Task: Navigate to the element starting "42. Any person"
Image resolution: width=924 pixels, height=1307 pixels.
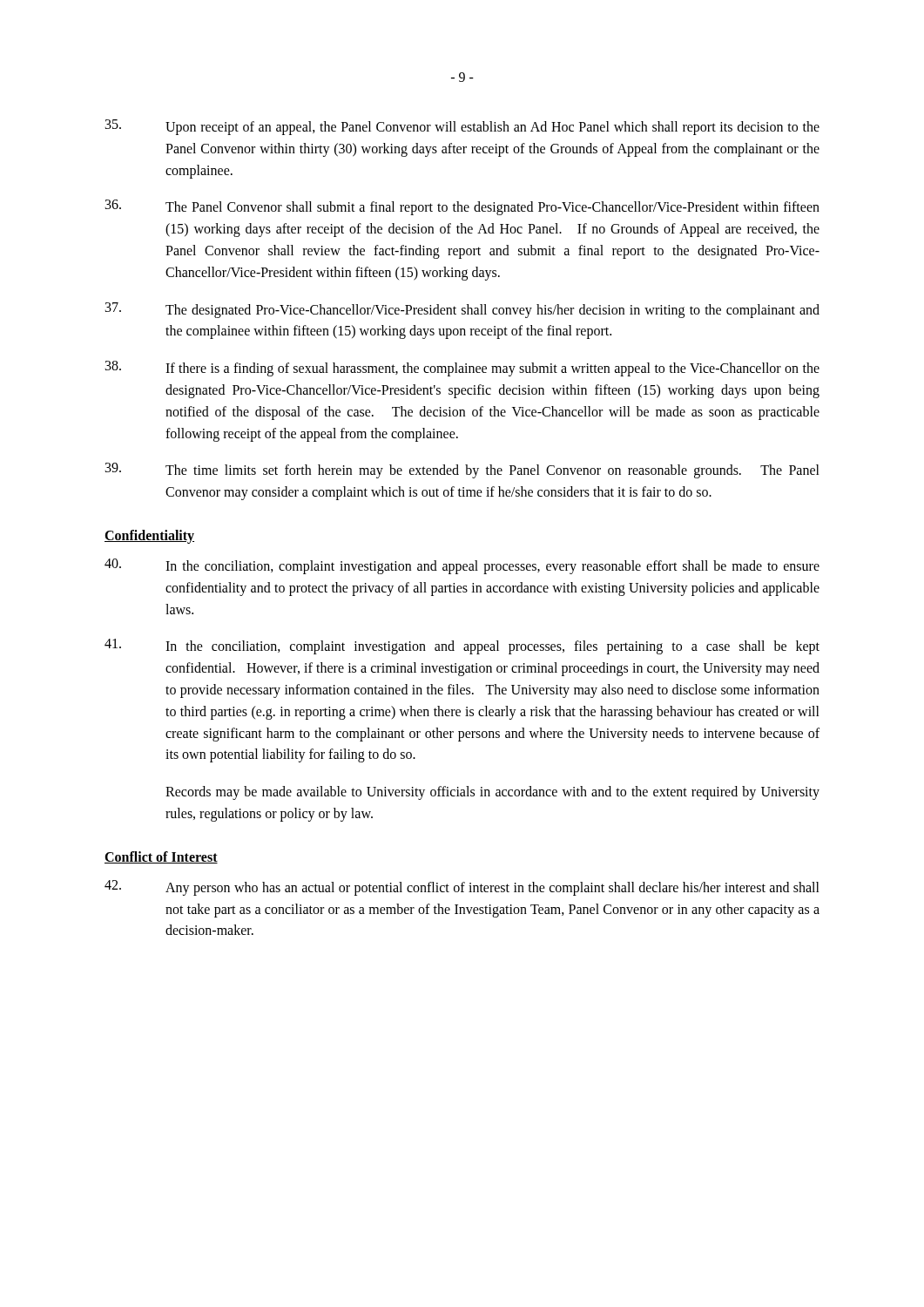Action: (462, 910)
